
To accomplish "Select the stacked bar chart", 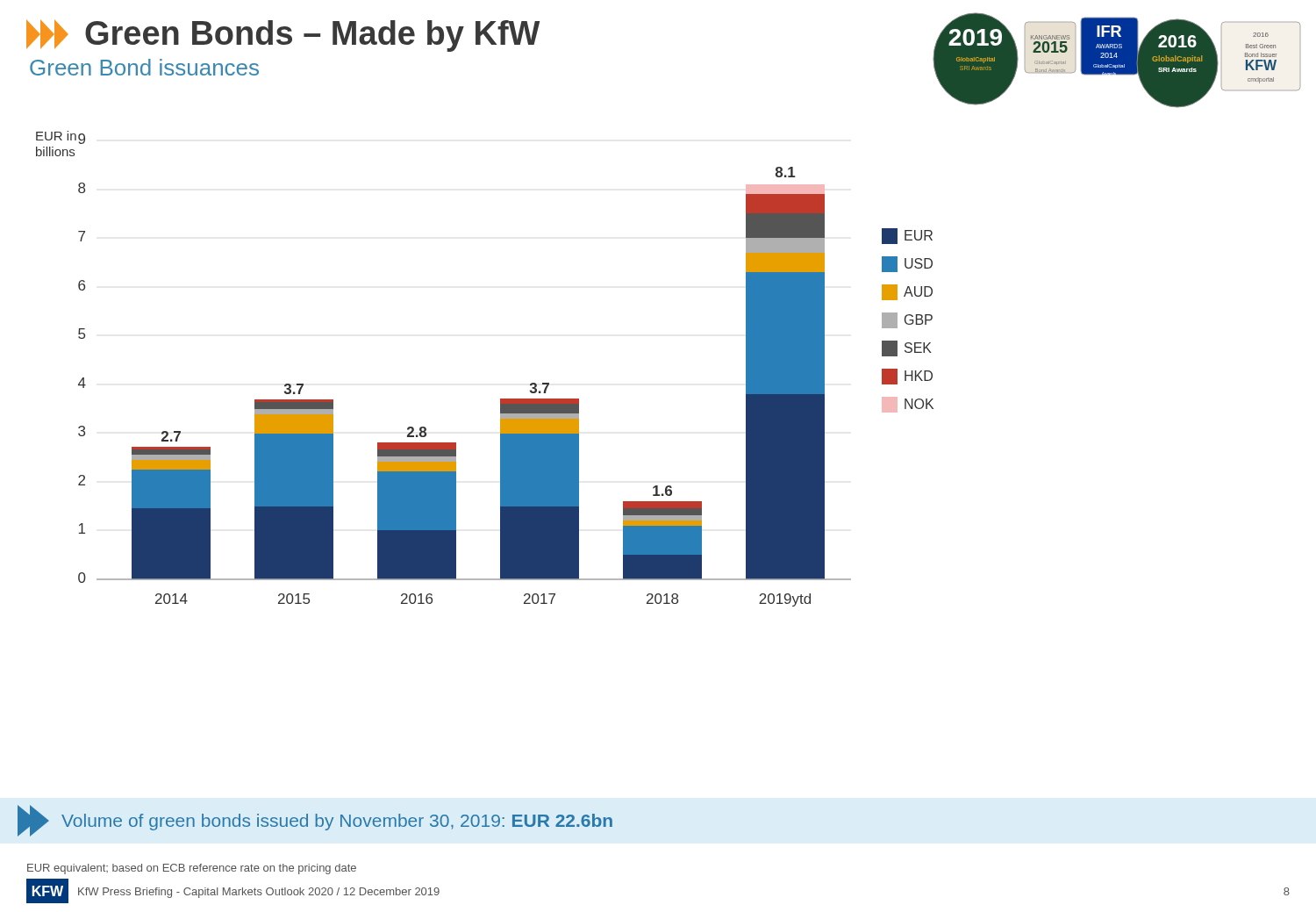I will [x=491, y=377].
